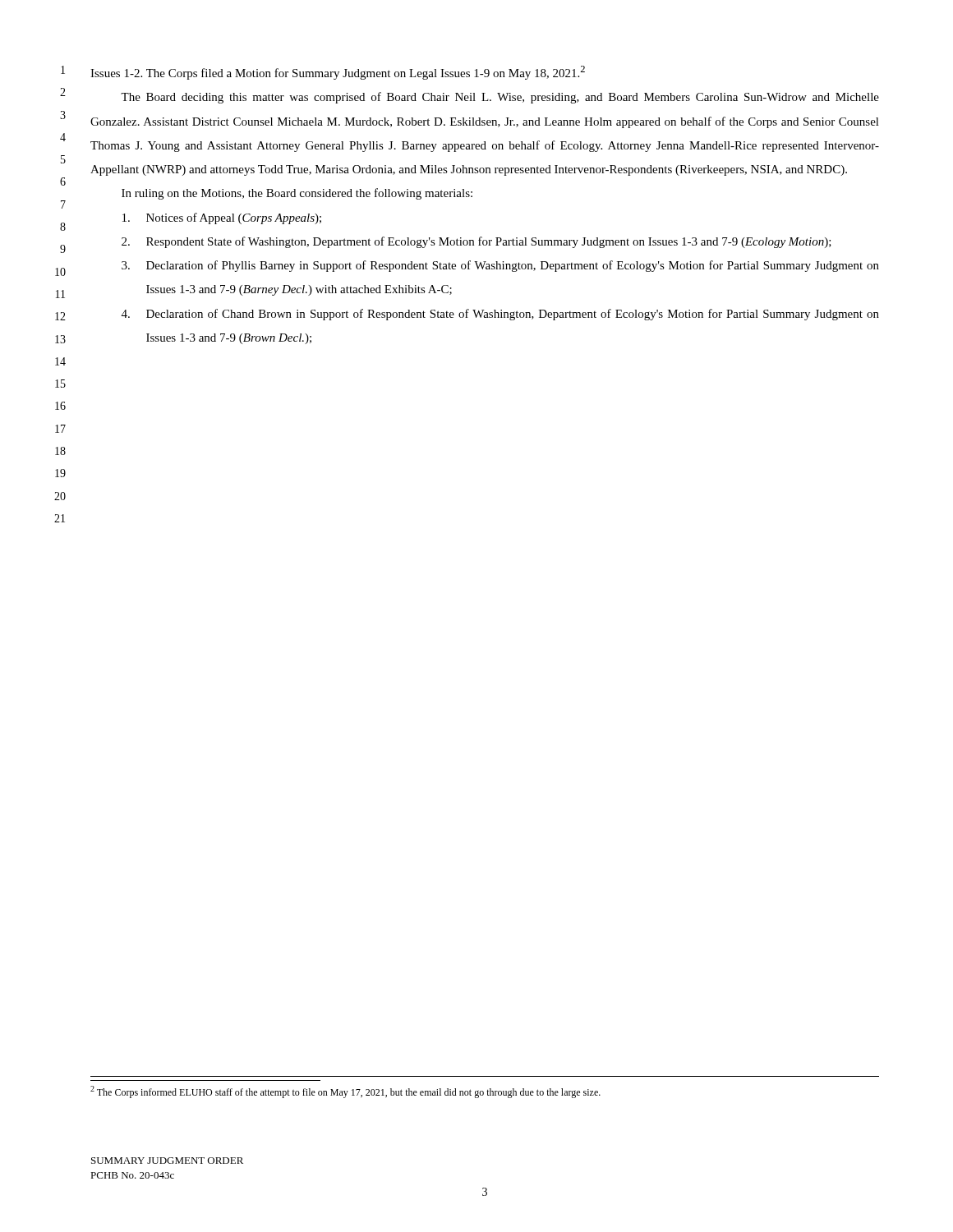Click the passage that begins "4. Declaration of"

(x=485, y=326)
